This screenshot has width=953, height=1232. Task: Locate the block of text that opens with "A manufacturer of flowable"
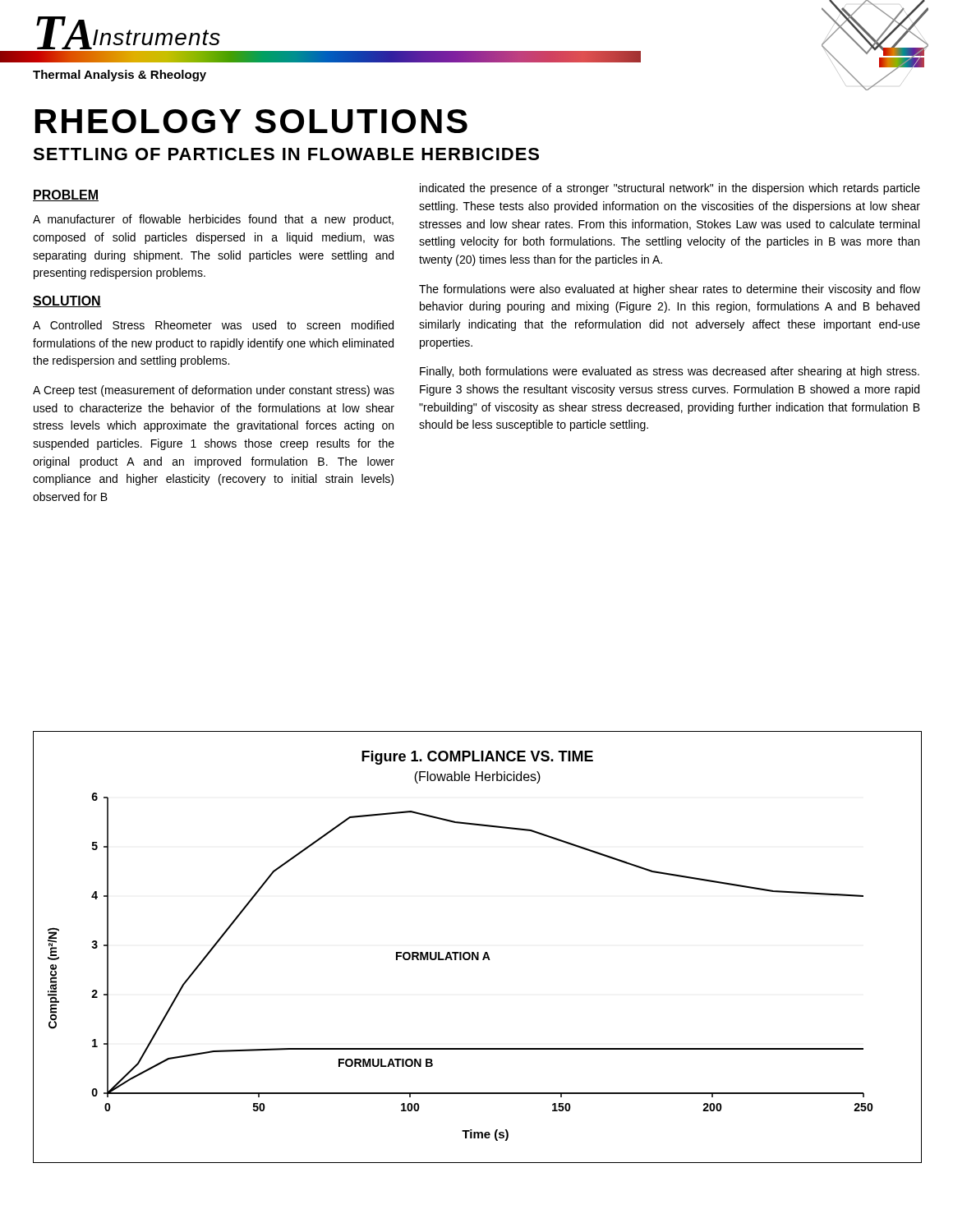tap(214, 246)
